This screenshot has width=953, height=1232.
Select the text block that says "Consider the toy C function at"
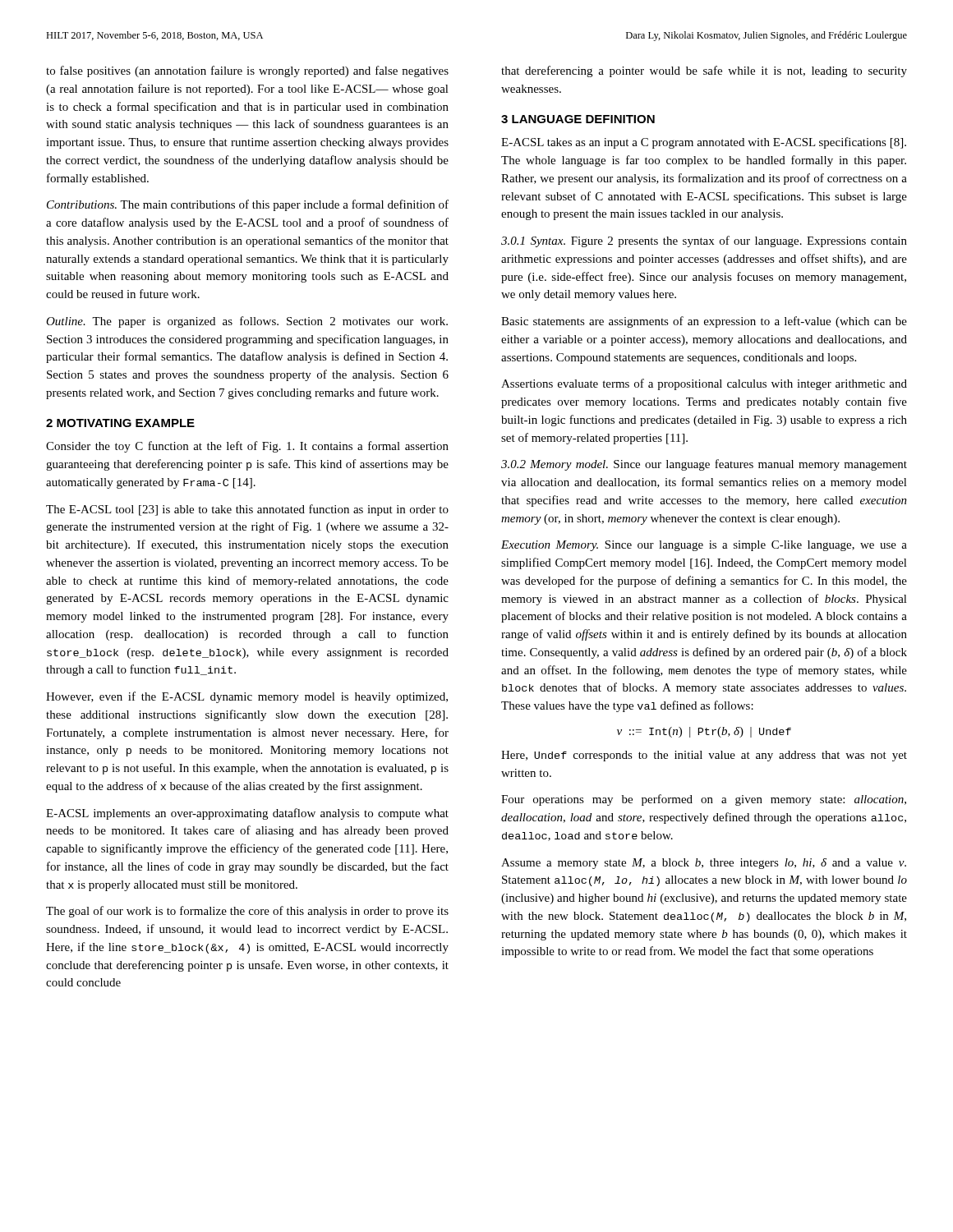pyautogui.click(x=247, y=465)
